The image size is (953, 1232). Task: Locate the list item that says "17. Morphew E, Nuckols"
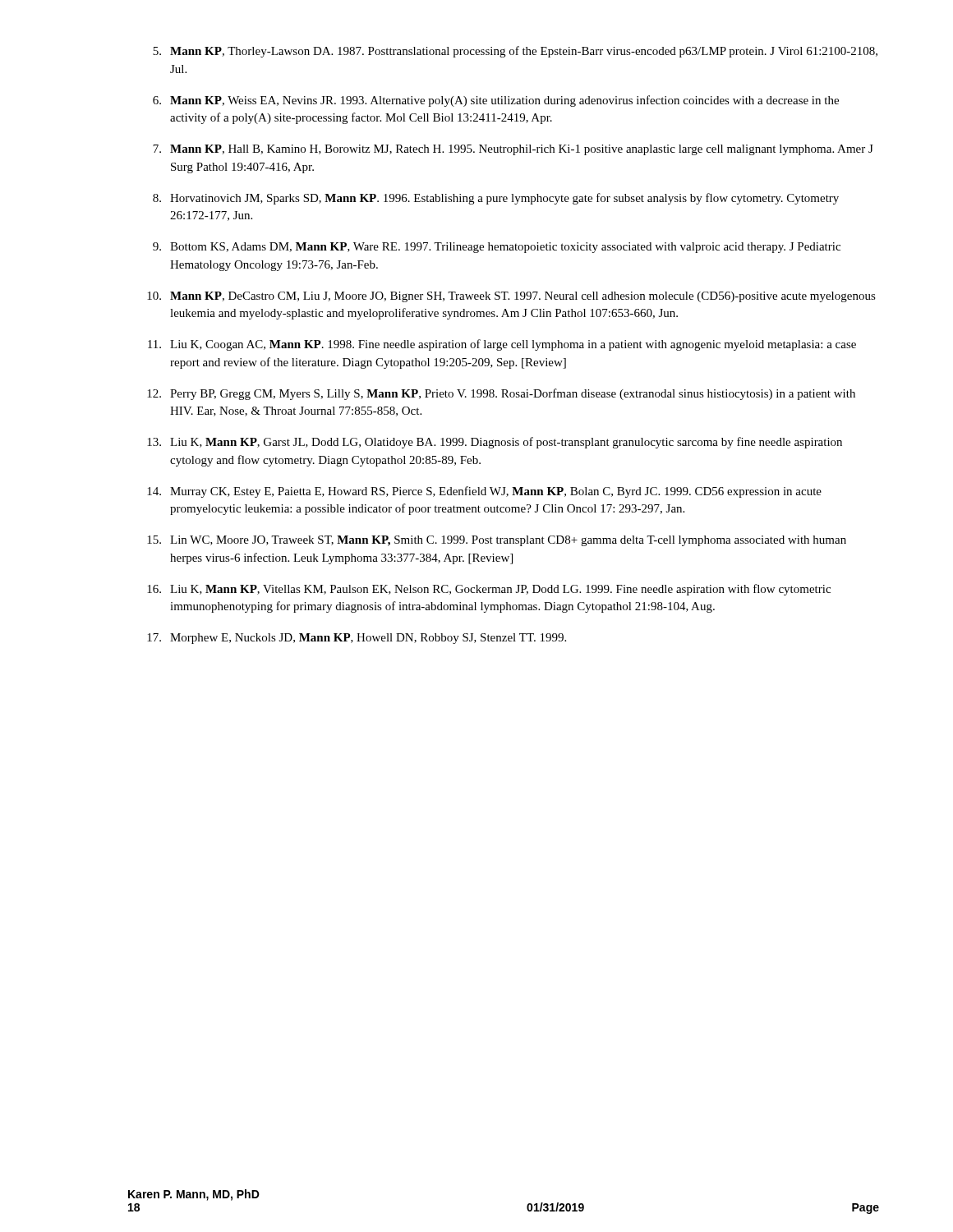[503, 638]
